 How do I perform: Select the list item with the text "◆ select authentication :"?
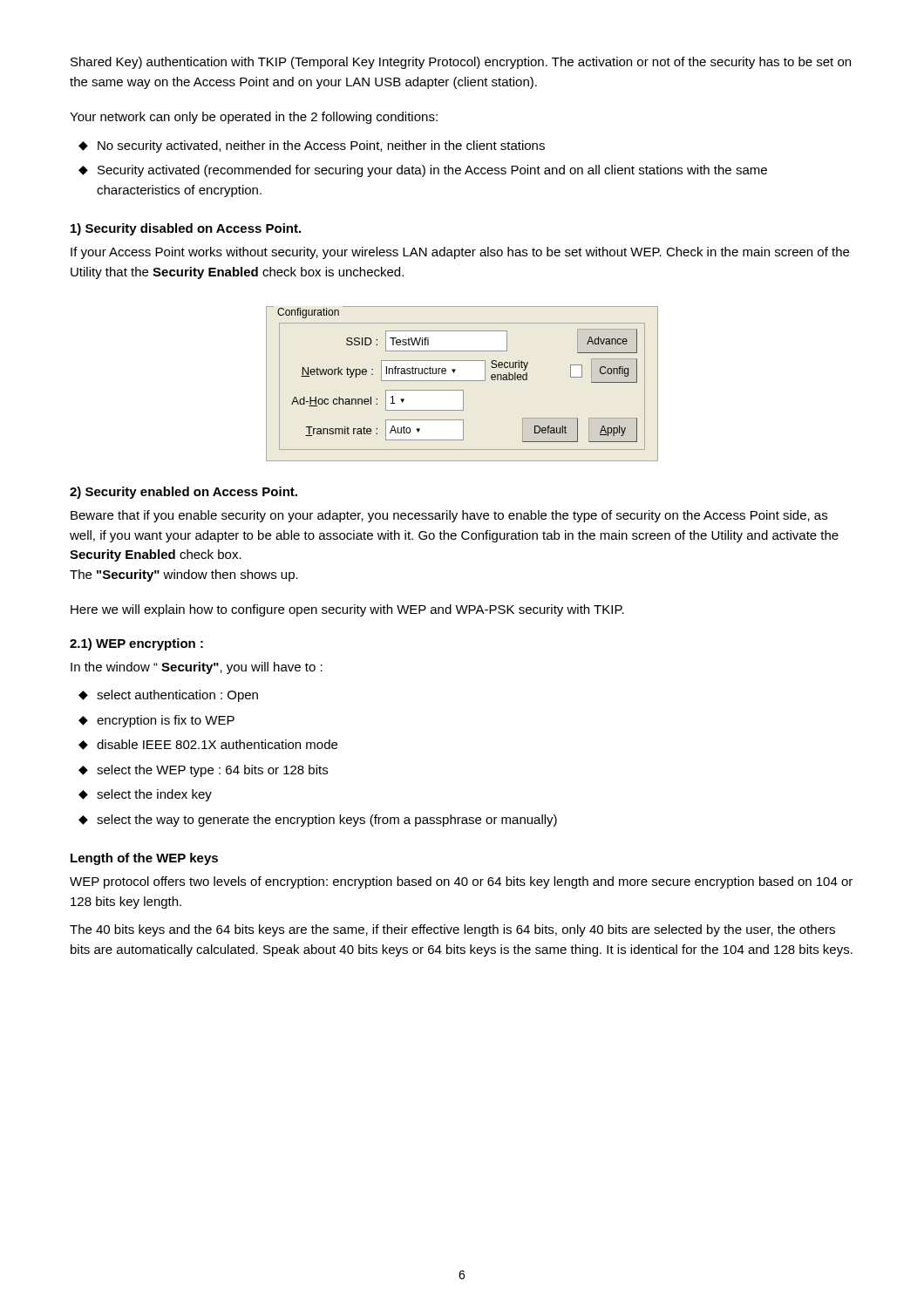point(168,696)
